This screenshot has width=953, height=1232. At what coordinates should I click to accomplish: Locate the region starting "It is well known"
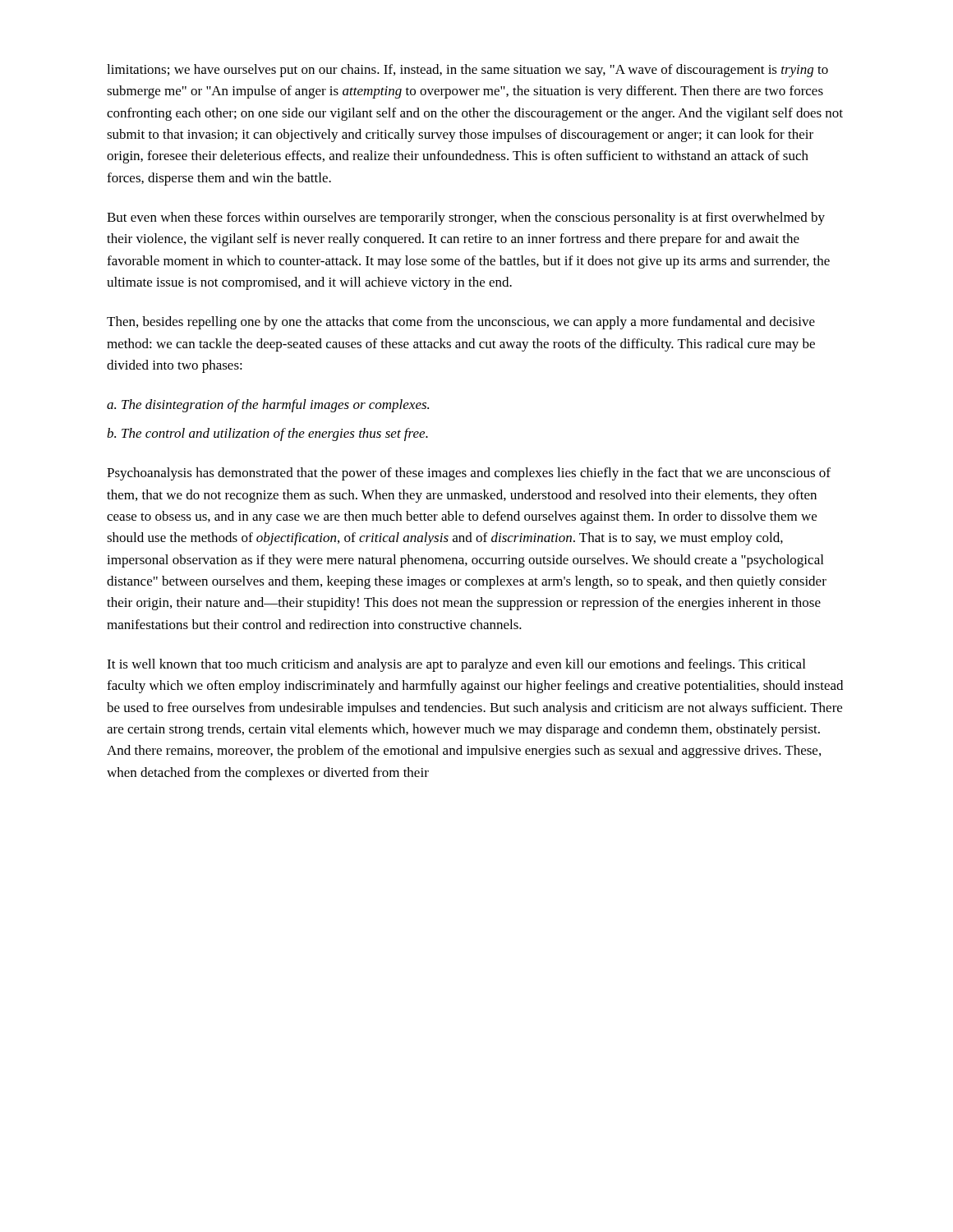[x=475, y=718]
